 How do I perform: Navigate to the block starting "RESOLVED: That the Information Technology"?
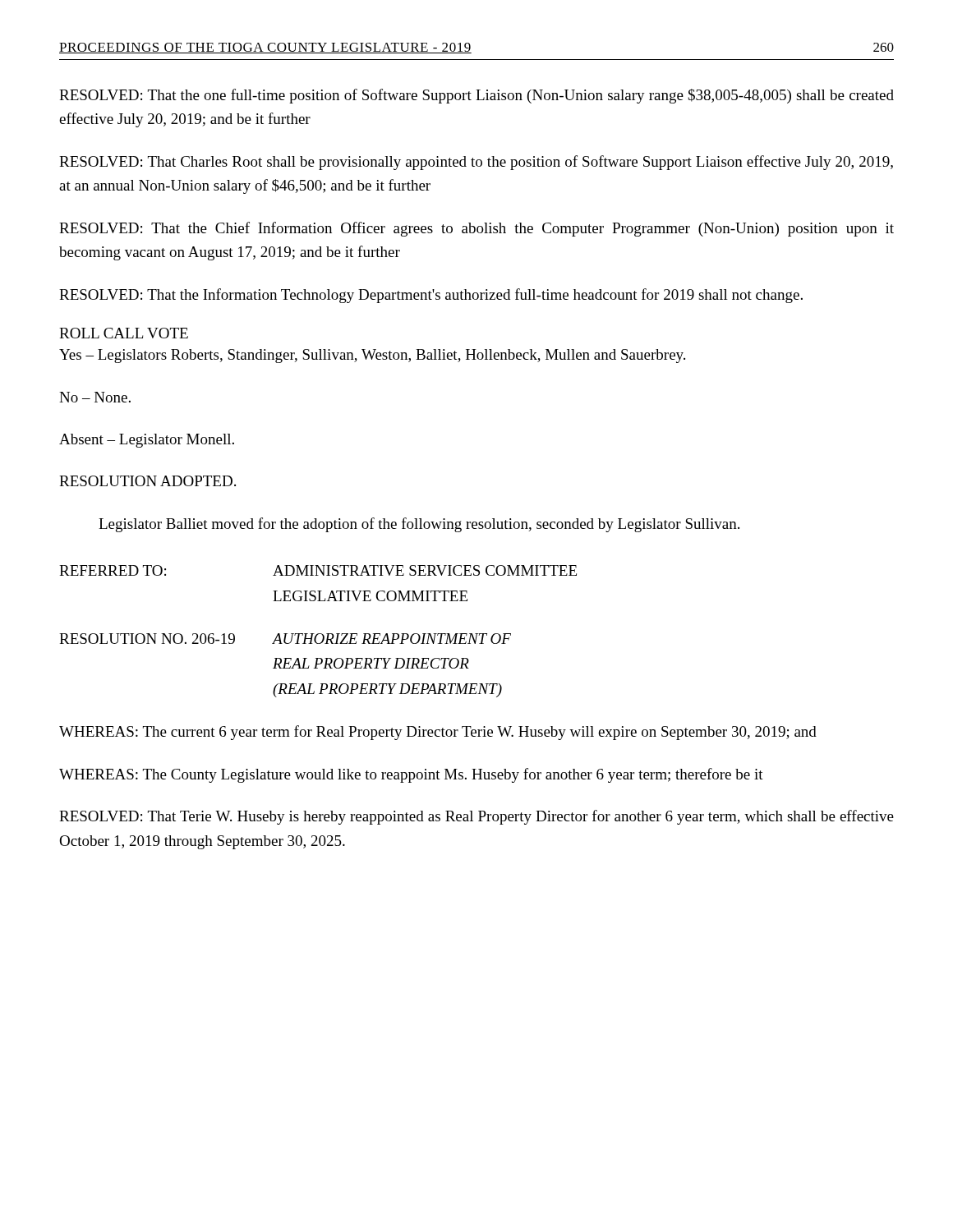coord(431,294)
